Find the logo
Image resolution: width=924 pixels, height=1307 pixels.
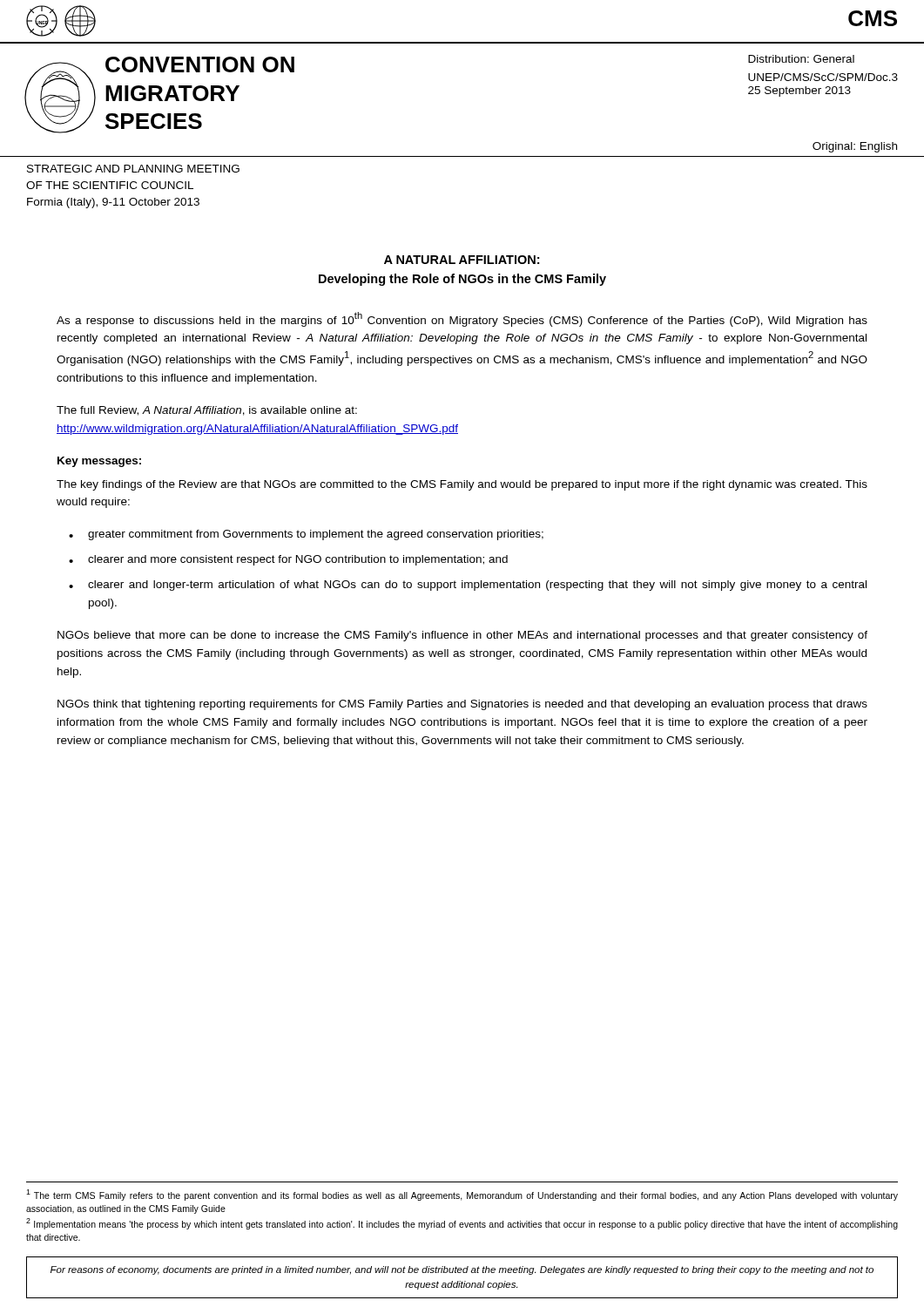click(60, 99)
